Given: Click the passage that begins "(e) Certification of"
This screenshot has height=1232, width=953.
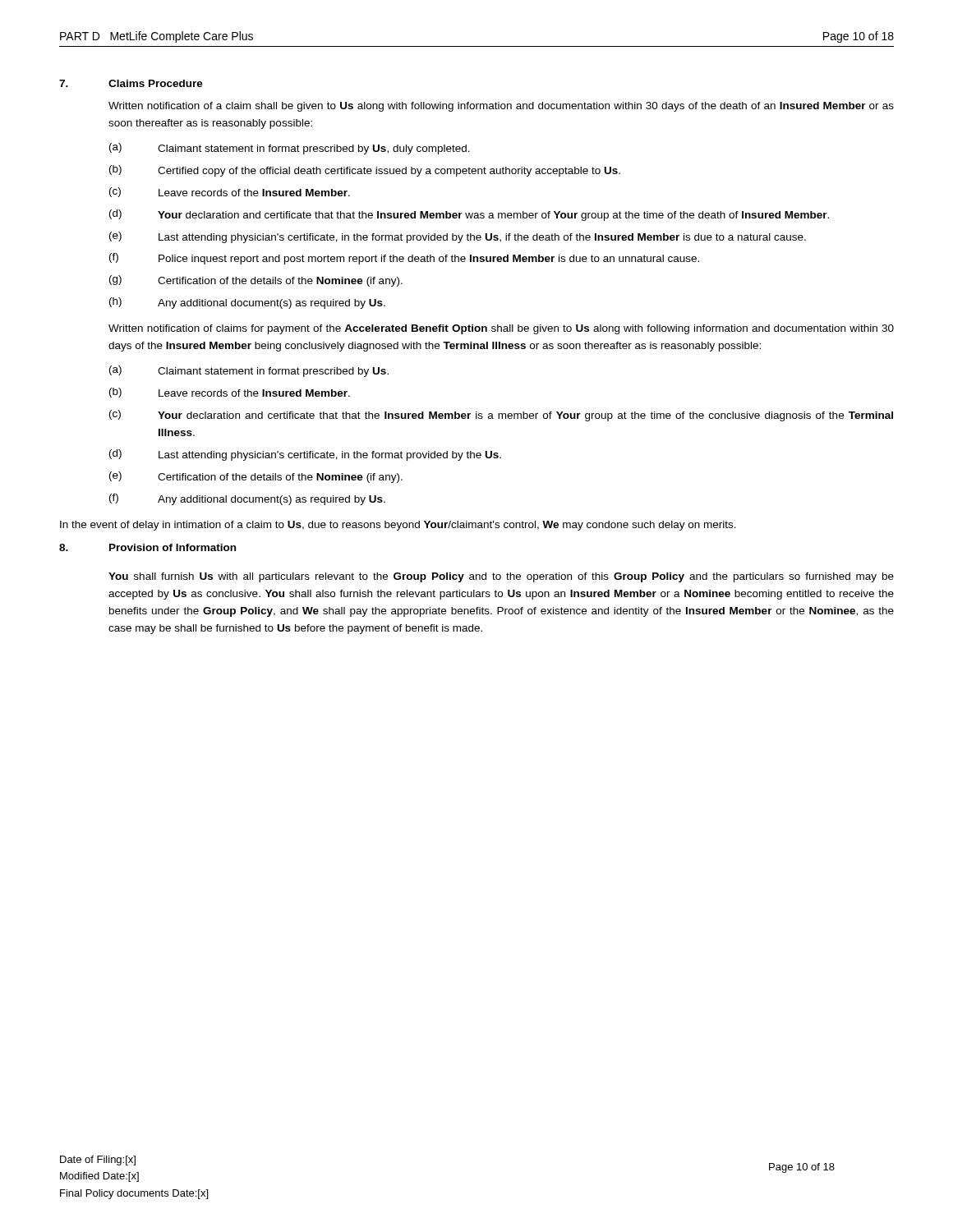Looking at the screenshot, I should [256, 477].
